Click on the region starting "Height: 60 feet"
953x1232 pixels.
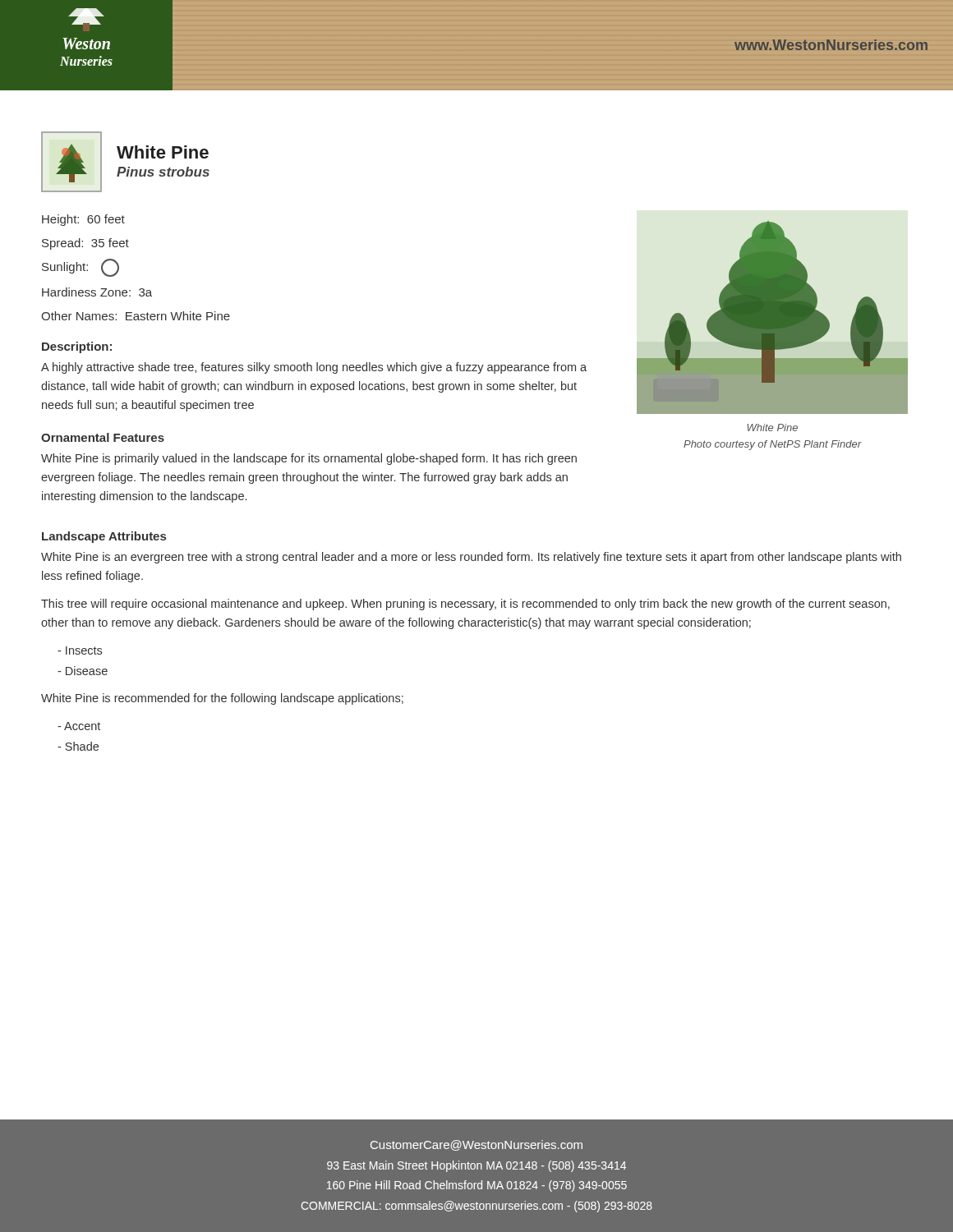click(83, 219)
